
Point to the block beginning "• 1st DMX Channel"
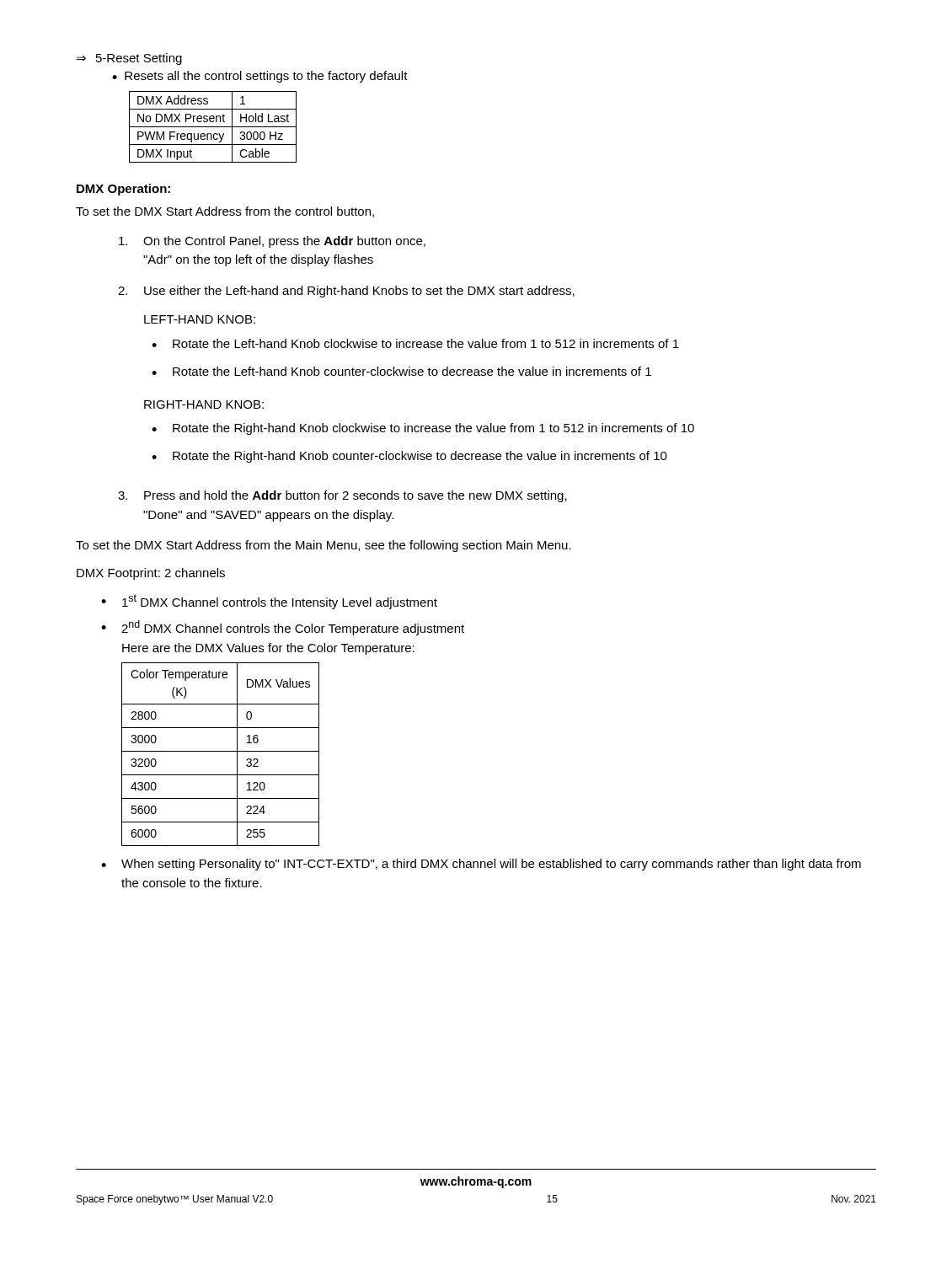pos(269,602)
